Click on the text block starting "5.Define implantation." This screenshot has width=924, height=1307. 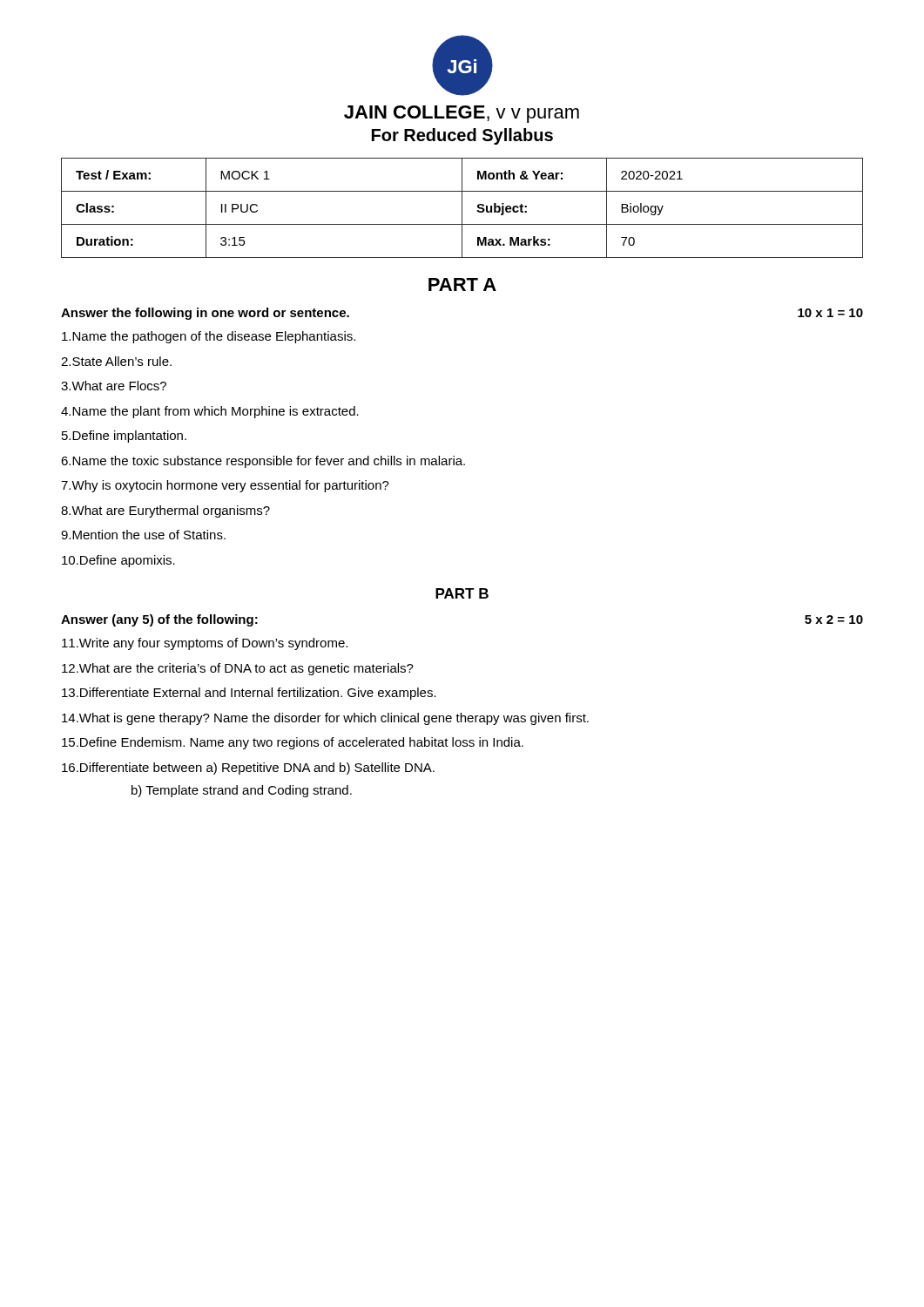pyautogui.click(x=124, y=435)
